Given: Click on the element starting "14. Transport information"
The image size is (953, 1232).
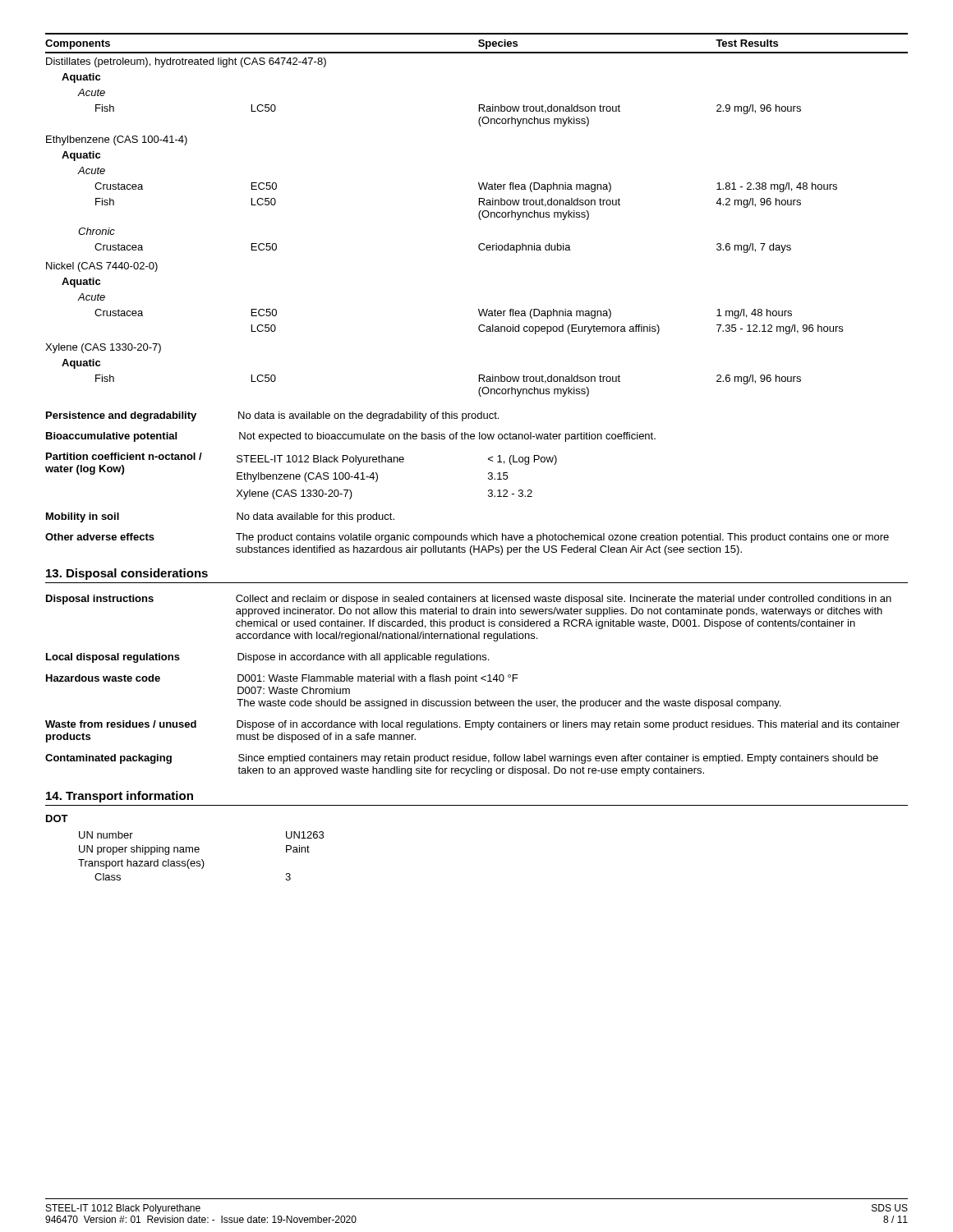Looking at the screenshot, I should [x=119, y=795].
